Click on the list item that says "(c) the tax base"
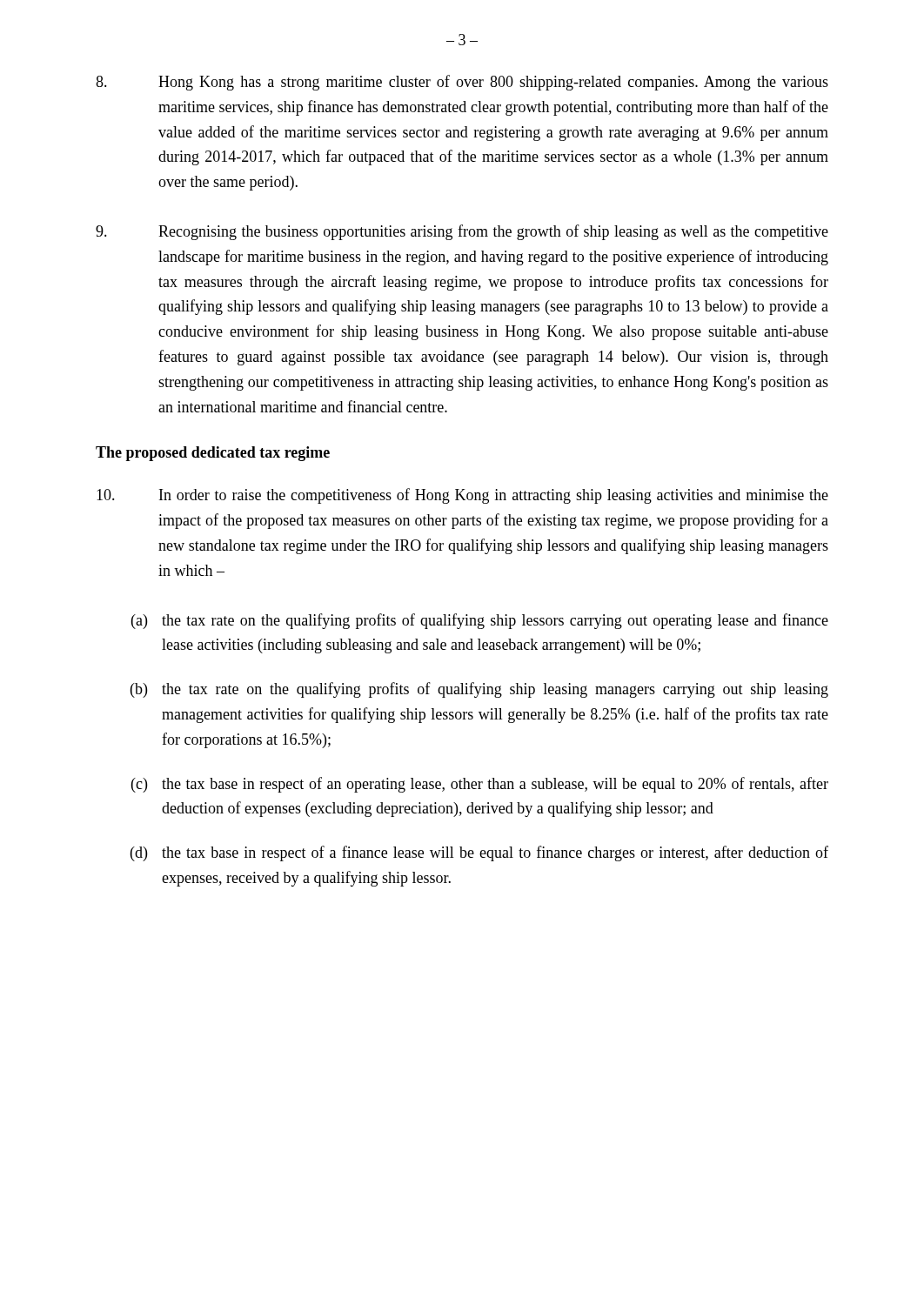 [x=462, y=796]
